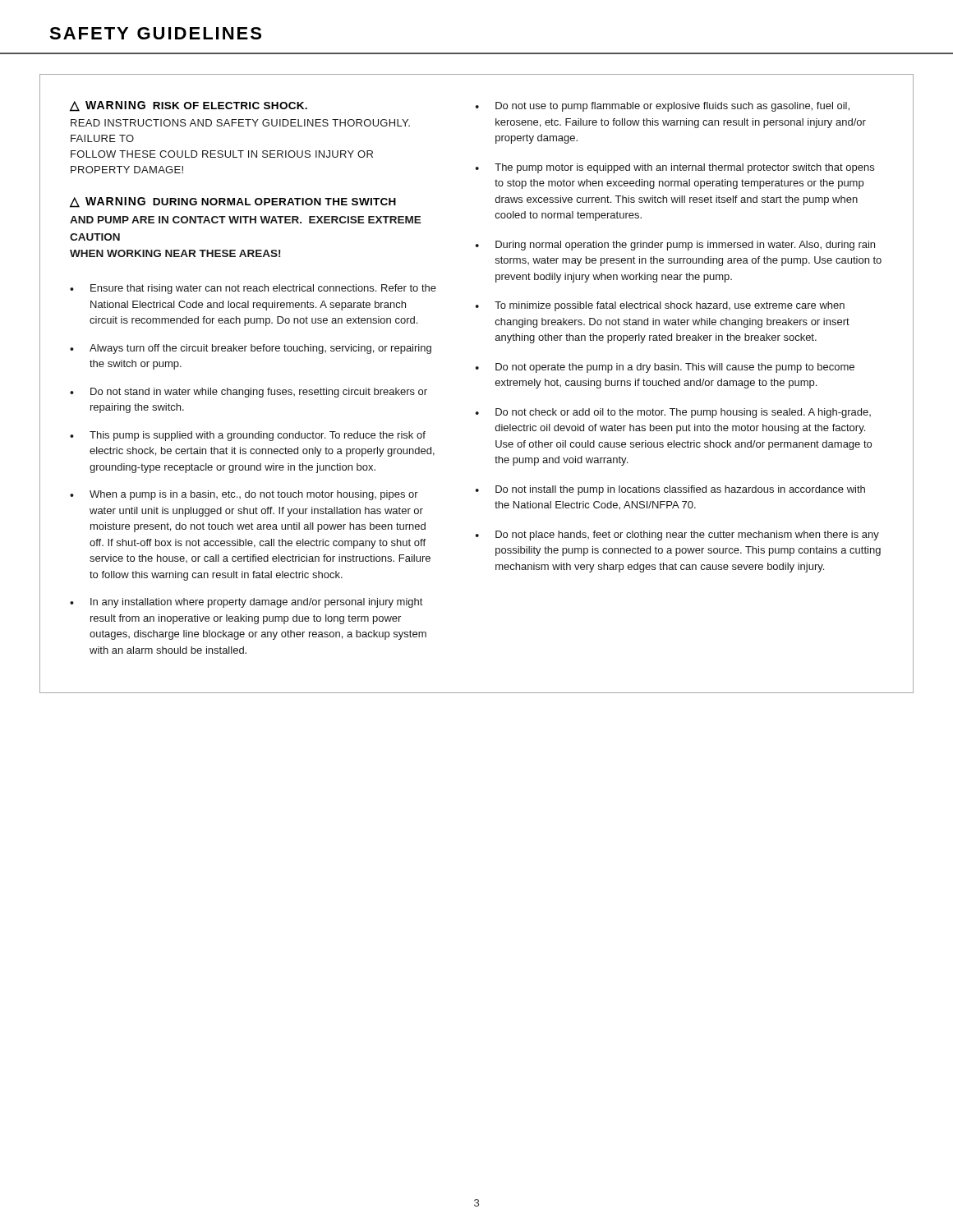Click on the list item that reads "• When a pump is in a"
The width and height of the screenshot is (953, 1232).
click(x=254, y=534)
